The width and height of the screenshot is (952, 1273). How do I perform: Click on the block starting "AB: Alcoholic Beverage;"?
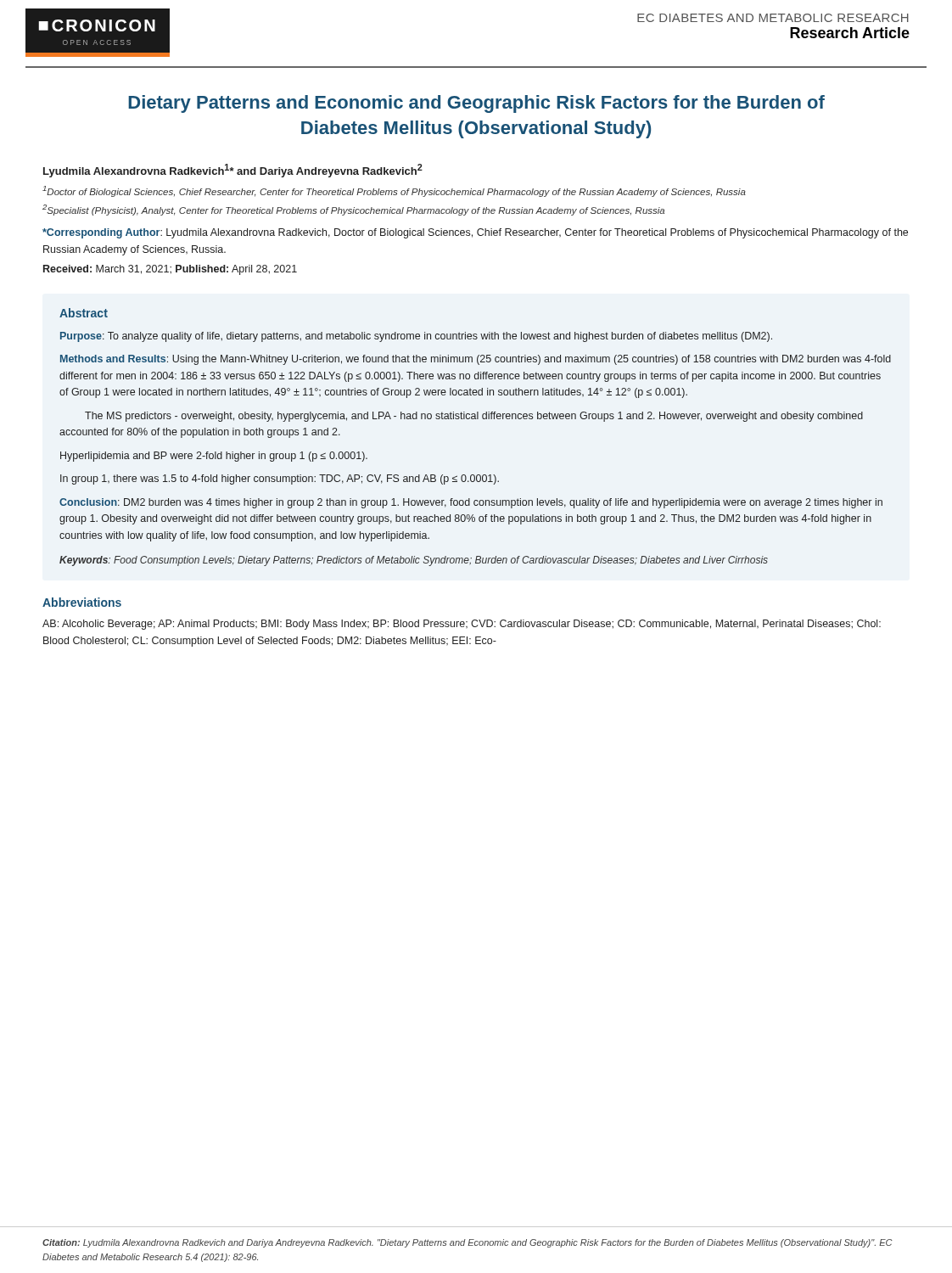(462, 632)
